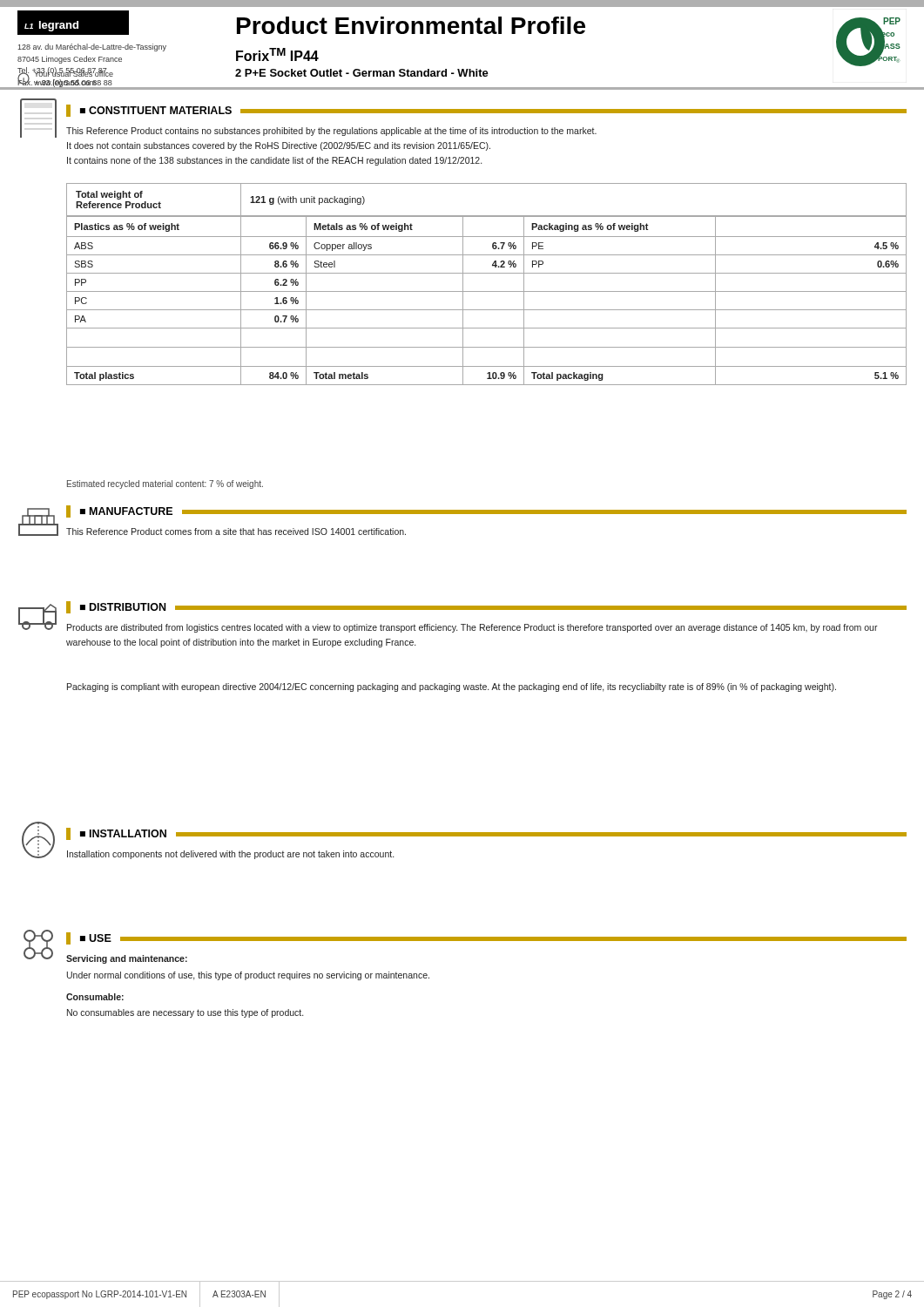
Task: Click the passage that begins "ForixTM IP44 2"
Action: 479,62
